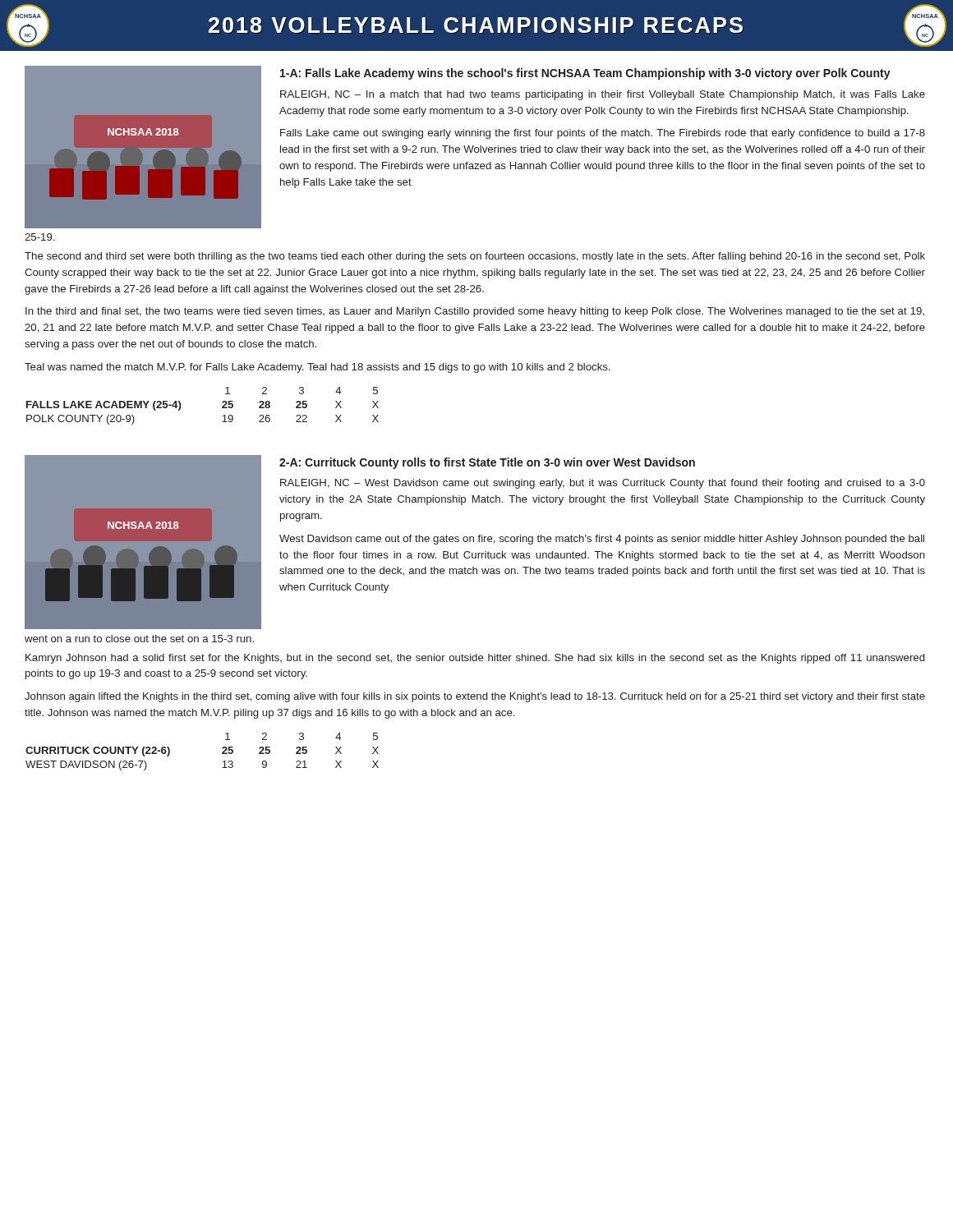
Task: Find the element starting "In the third and final set, the two"
Action: [x=475, y=327]
